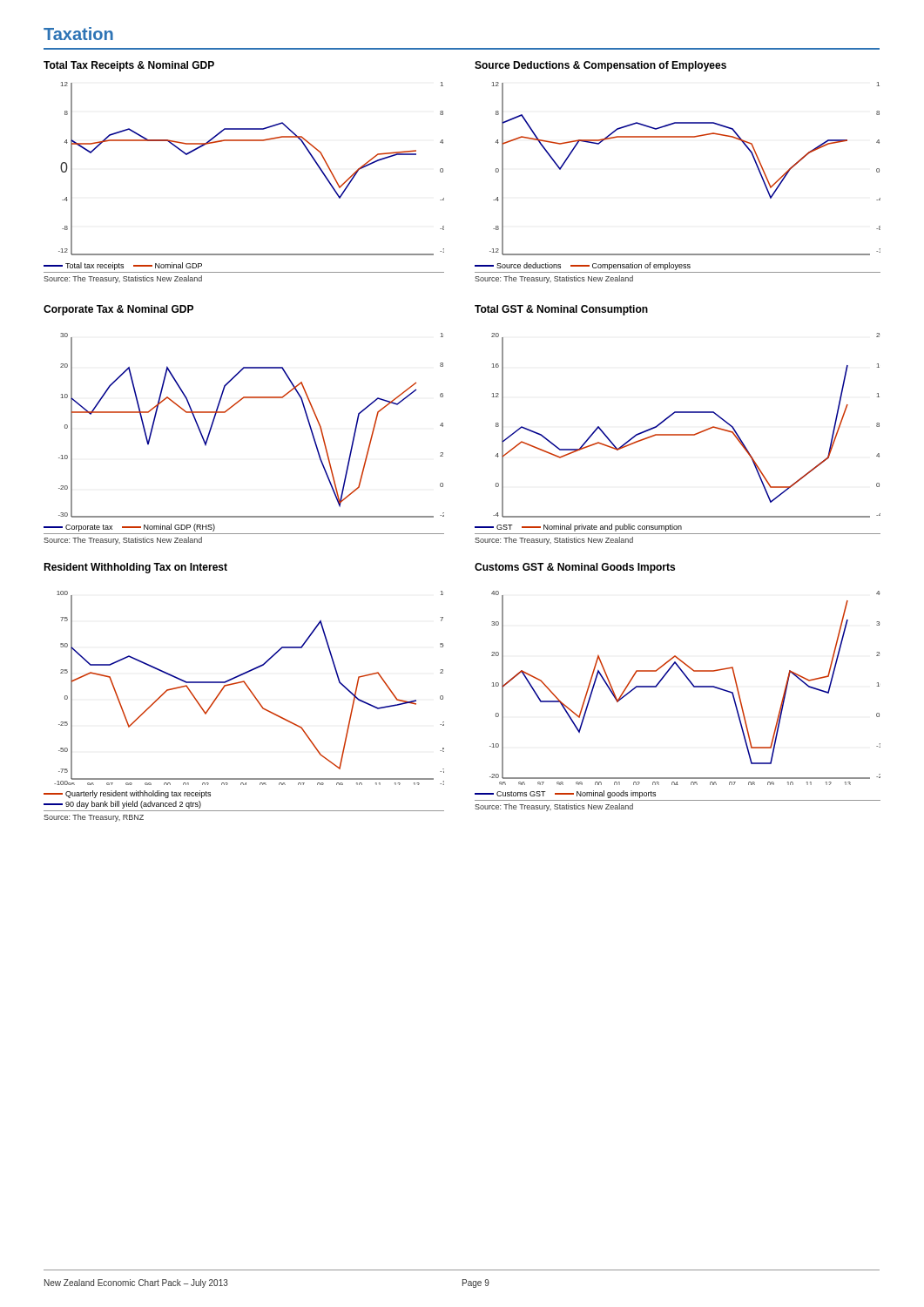
Task: Select the region starting "Total Tax Receipts &"
Action: (x=129, y=65)
